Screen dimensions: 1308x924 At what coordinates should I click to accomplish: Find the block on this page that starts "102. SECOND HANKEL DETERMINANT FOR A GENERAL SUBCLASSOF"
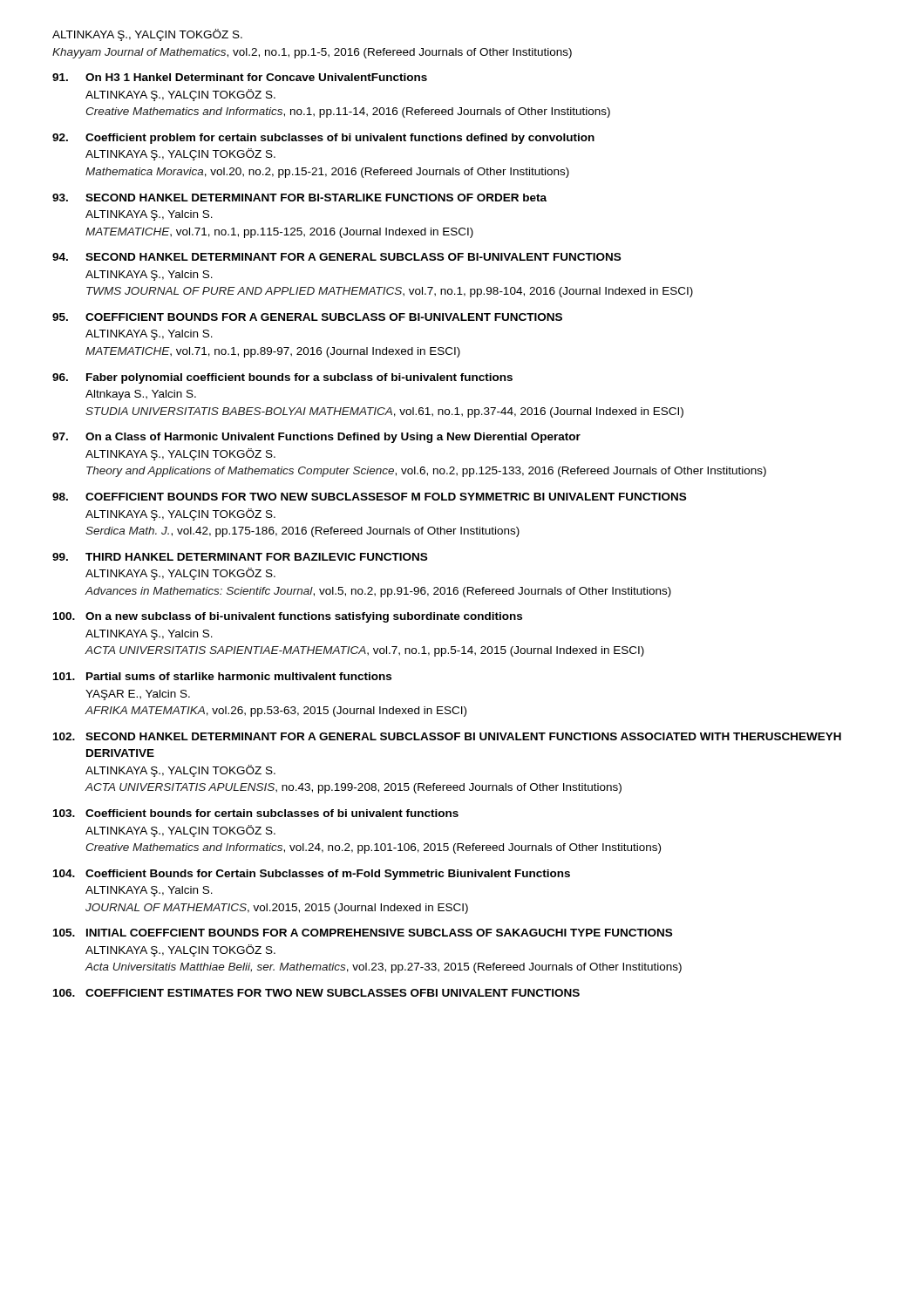click(x=447, y=736)
